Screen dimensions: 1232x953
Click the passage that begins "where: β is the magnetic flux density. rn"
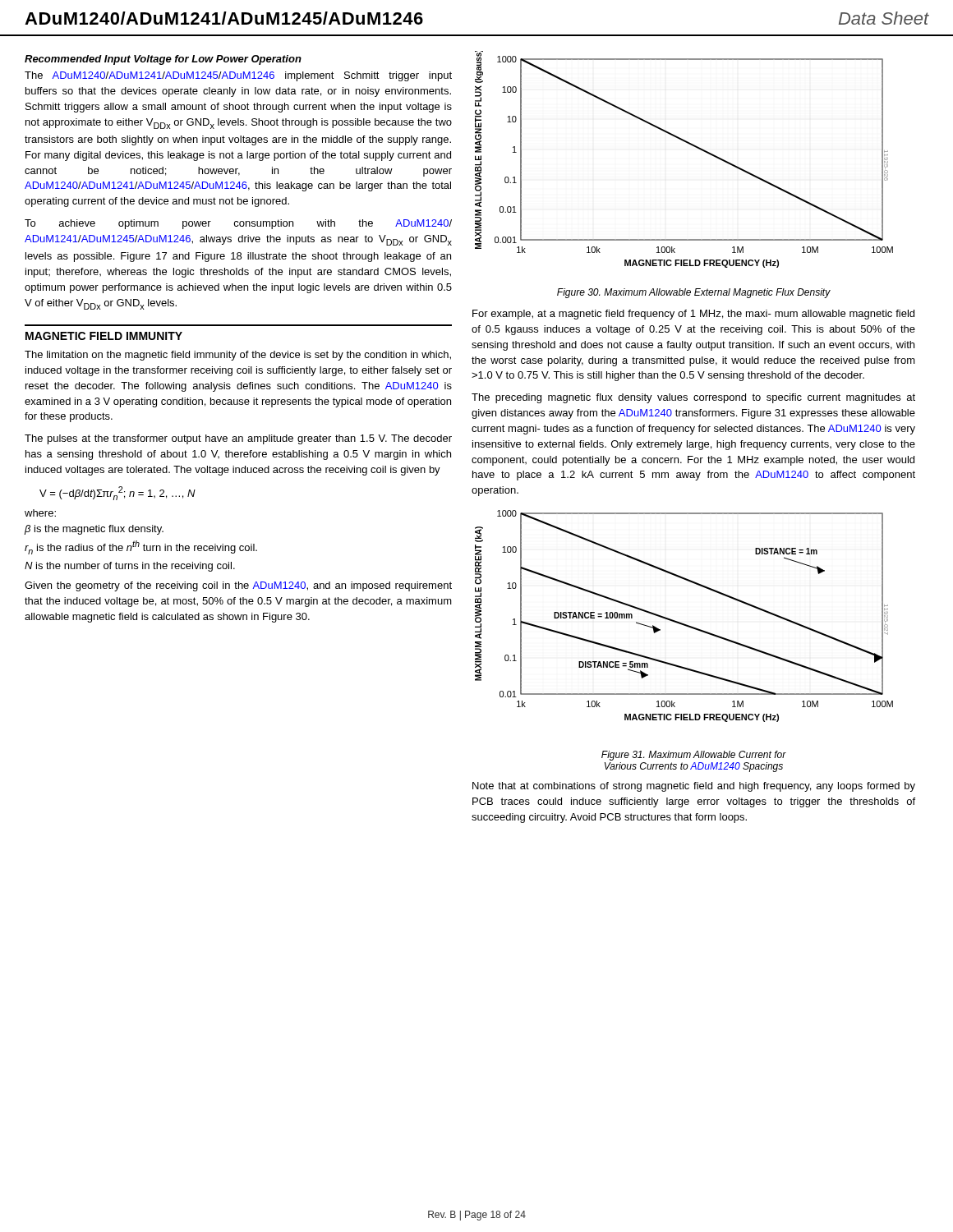click(x=238, y=539)
